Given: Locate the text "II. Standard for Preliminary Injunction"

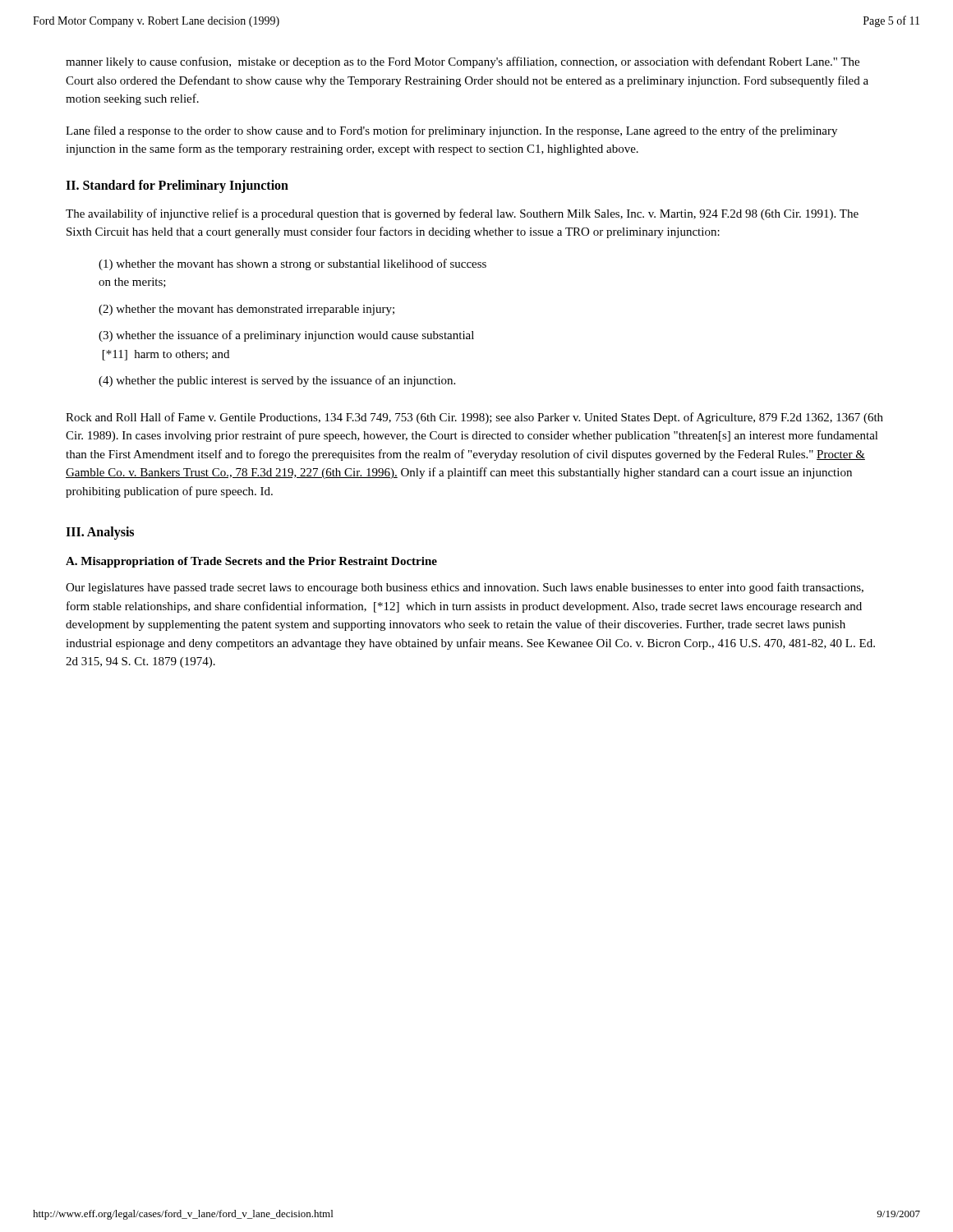Looking at the screenshot, I should click(x=177, y=185).
